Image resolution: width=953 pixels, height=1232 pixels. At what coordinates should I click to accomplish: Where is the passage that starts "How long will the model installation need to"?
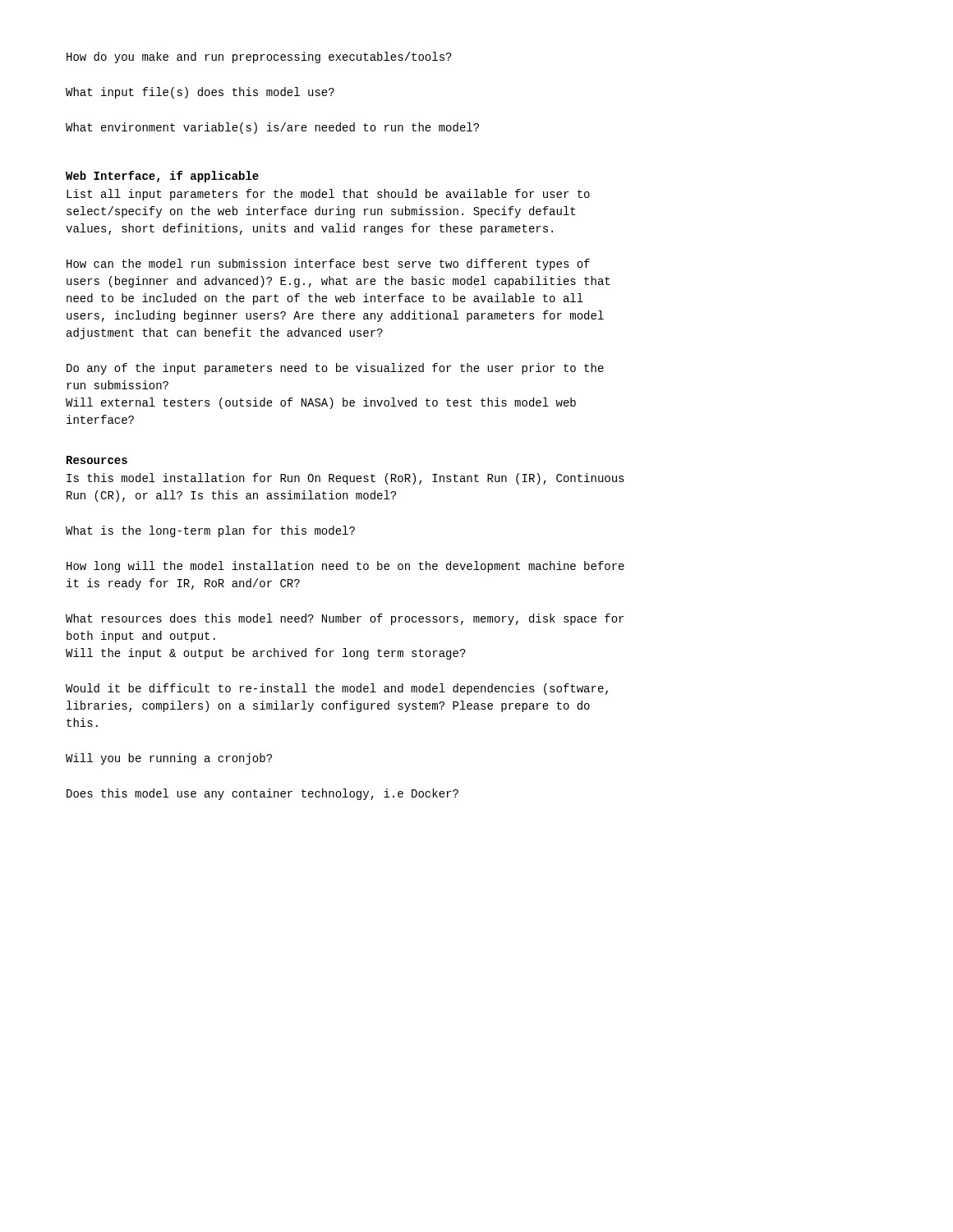point(345,575)
